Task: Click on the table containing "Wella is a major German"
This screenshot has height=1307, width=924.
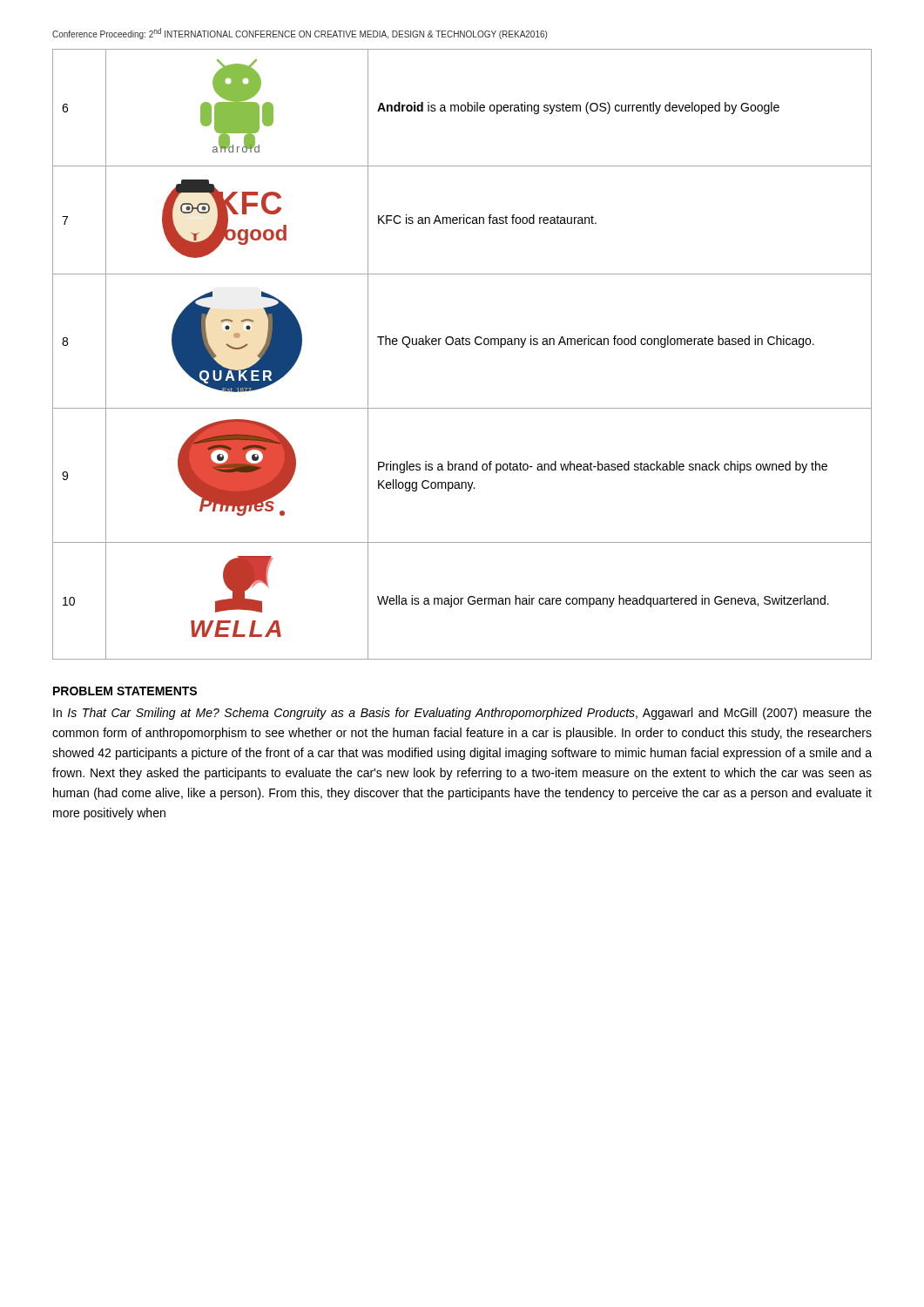Action: click(462, 354)
